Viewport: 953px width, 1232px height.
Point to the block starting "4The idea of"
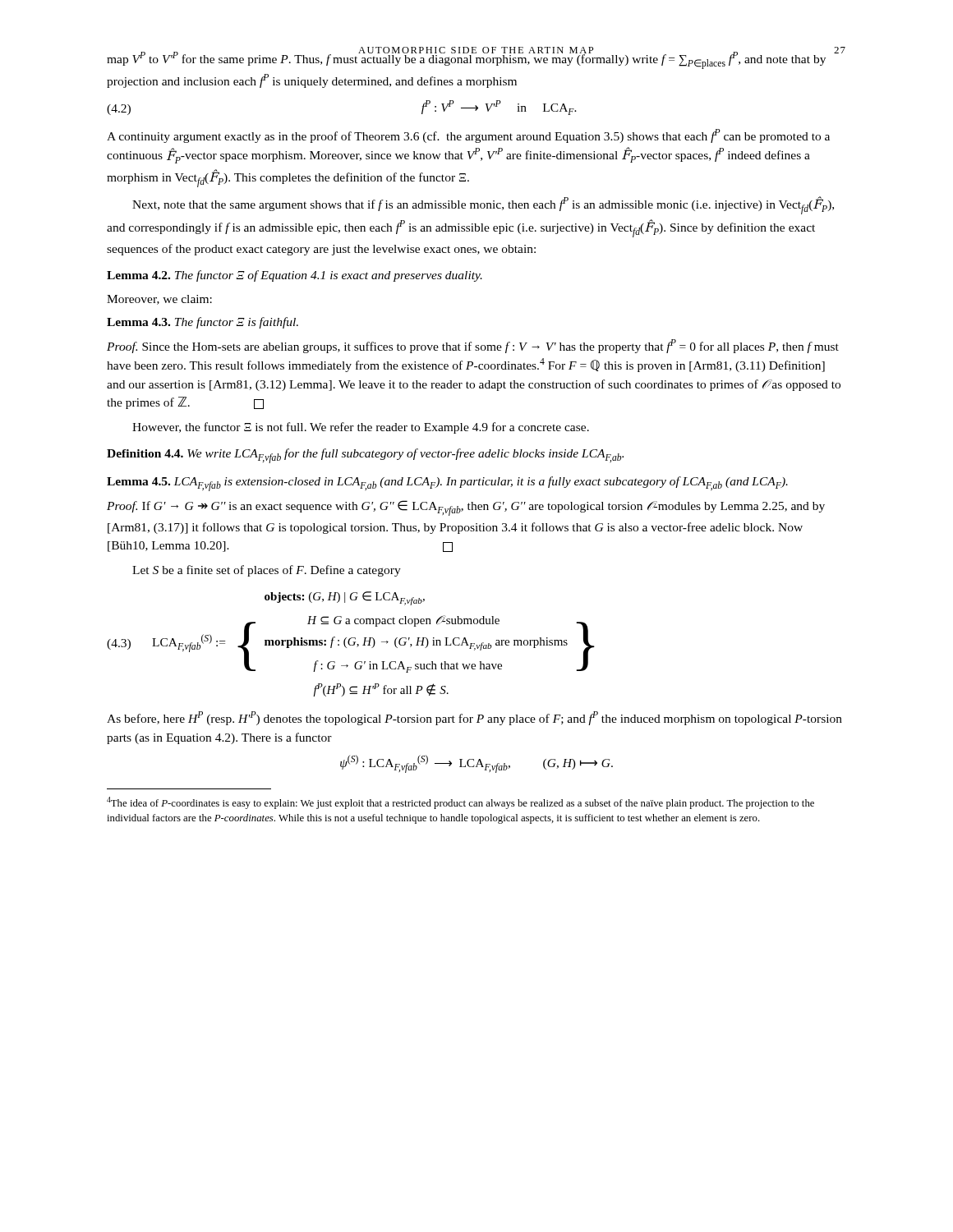click(x=461, y=810)
